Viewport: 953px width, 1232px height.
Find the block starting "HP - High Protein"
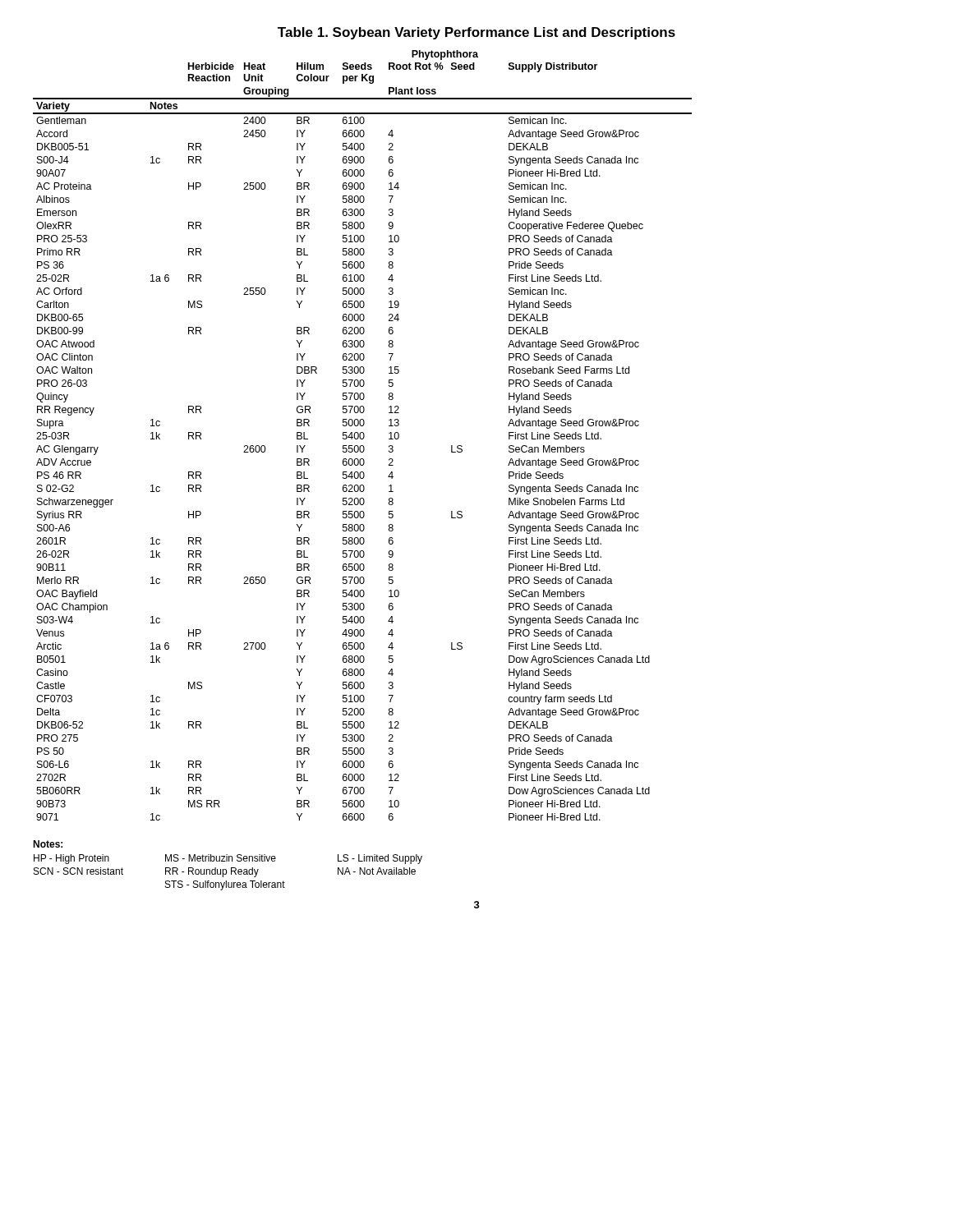coord(71,858)
